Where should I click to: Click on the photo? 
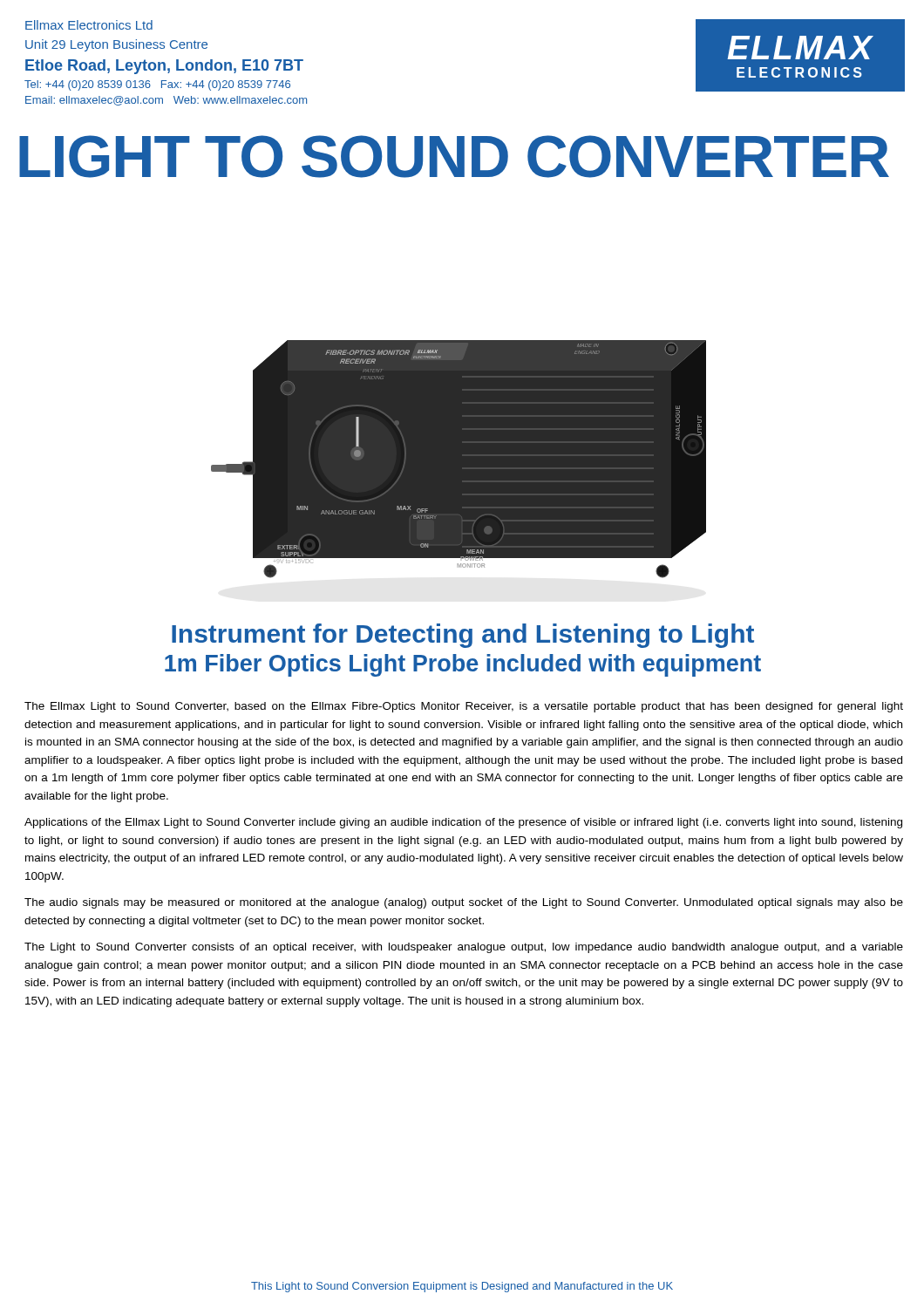click(462, 410)
